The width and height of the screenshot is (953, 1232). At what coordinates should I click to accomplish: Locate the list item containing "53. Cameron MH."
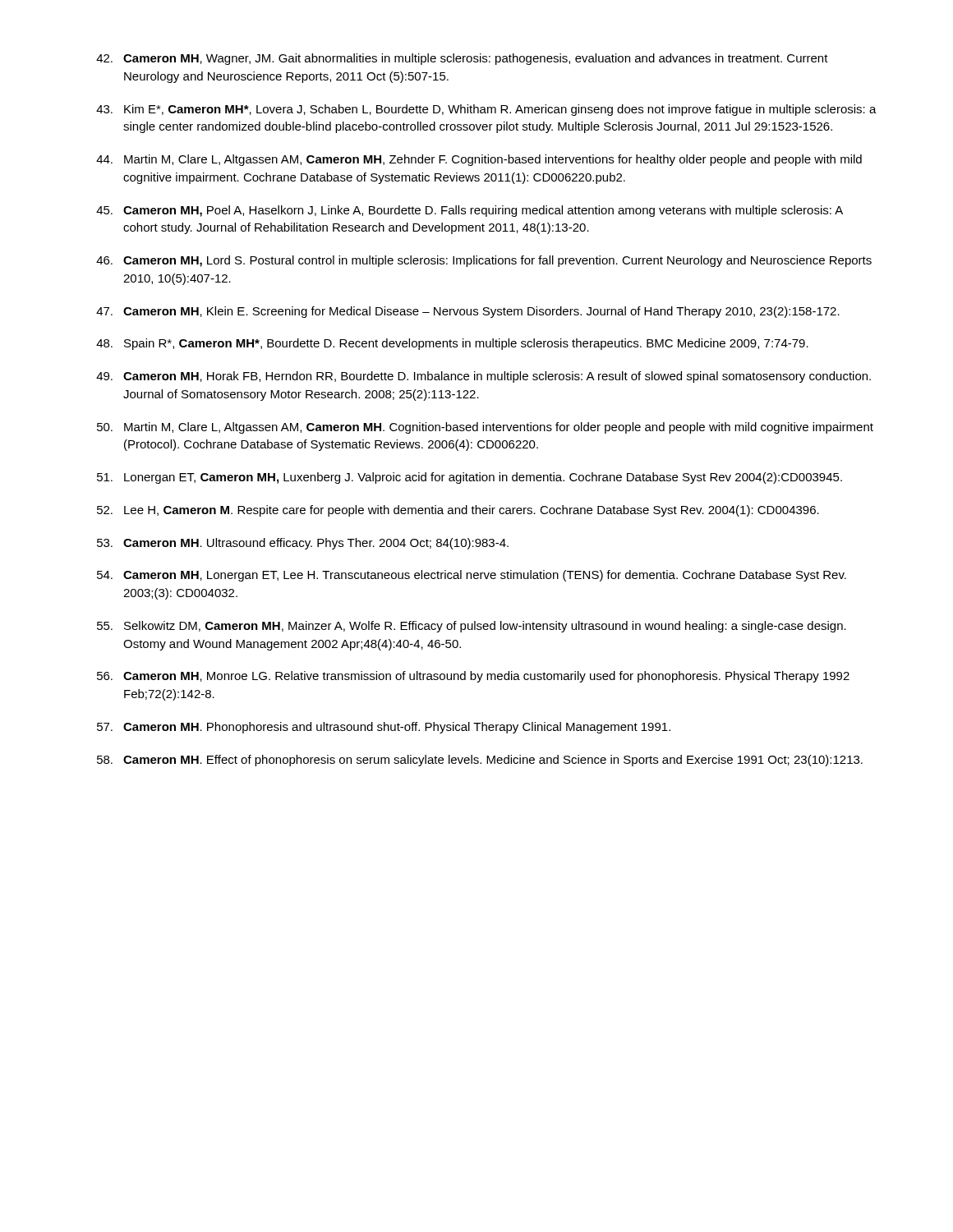476,542
